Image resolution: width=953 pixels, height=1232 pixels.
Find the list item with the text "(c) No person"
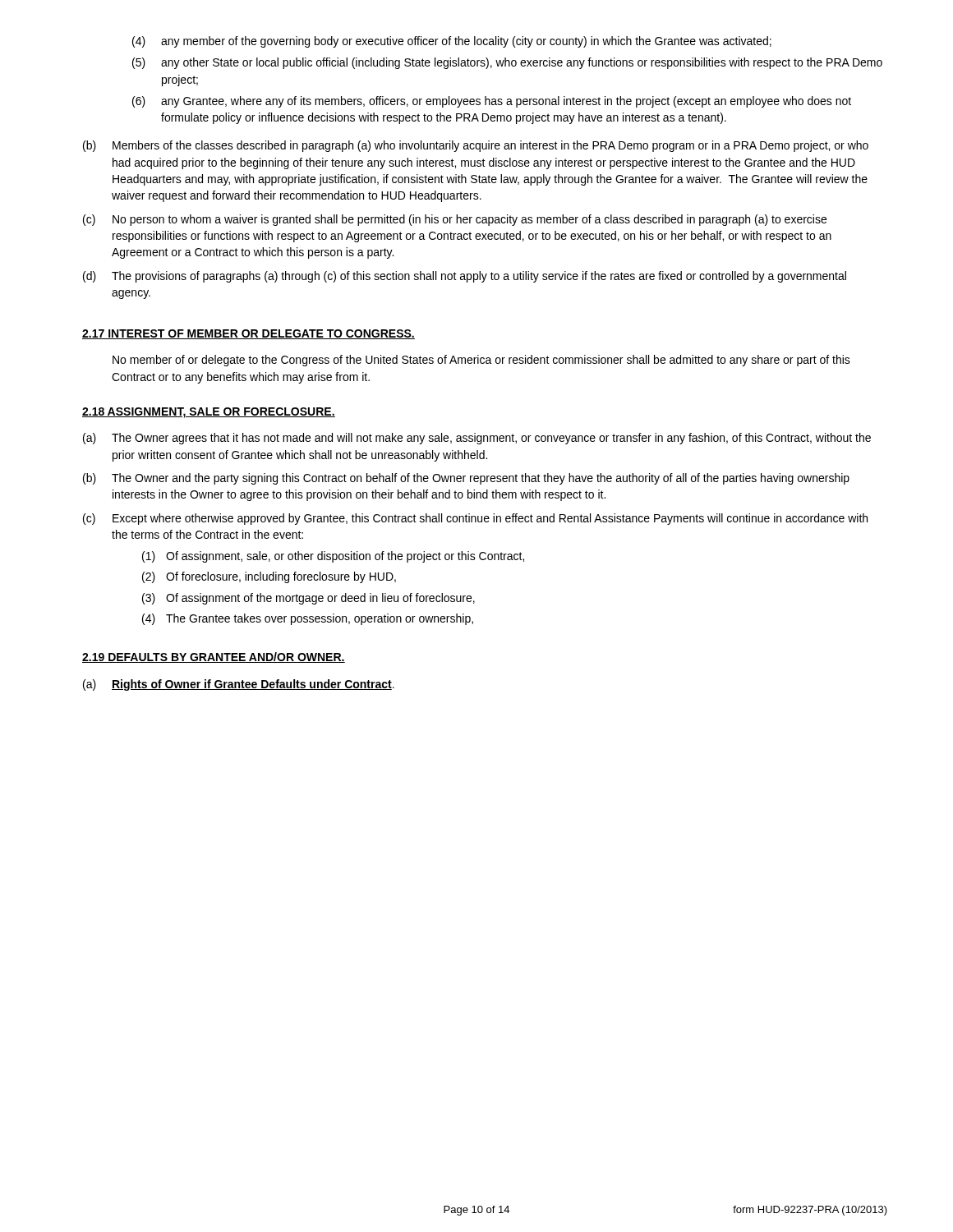click(x=485, y=236)
